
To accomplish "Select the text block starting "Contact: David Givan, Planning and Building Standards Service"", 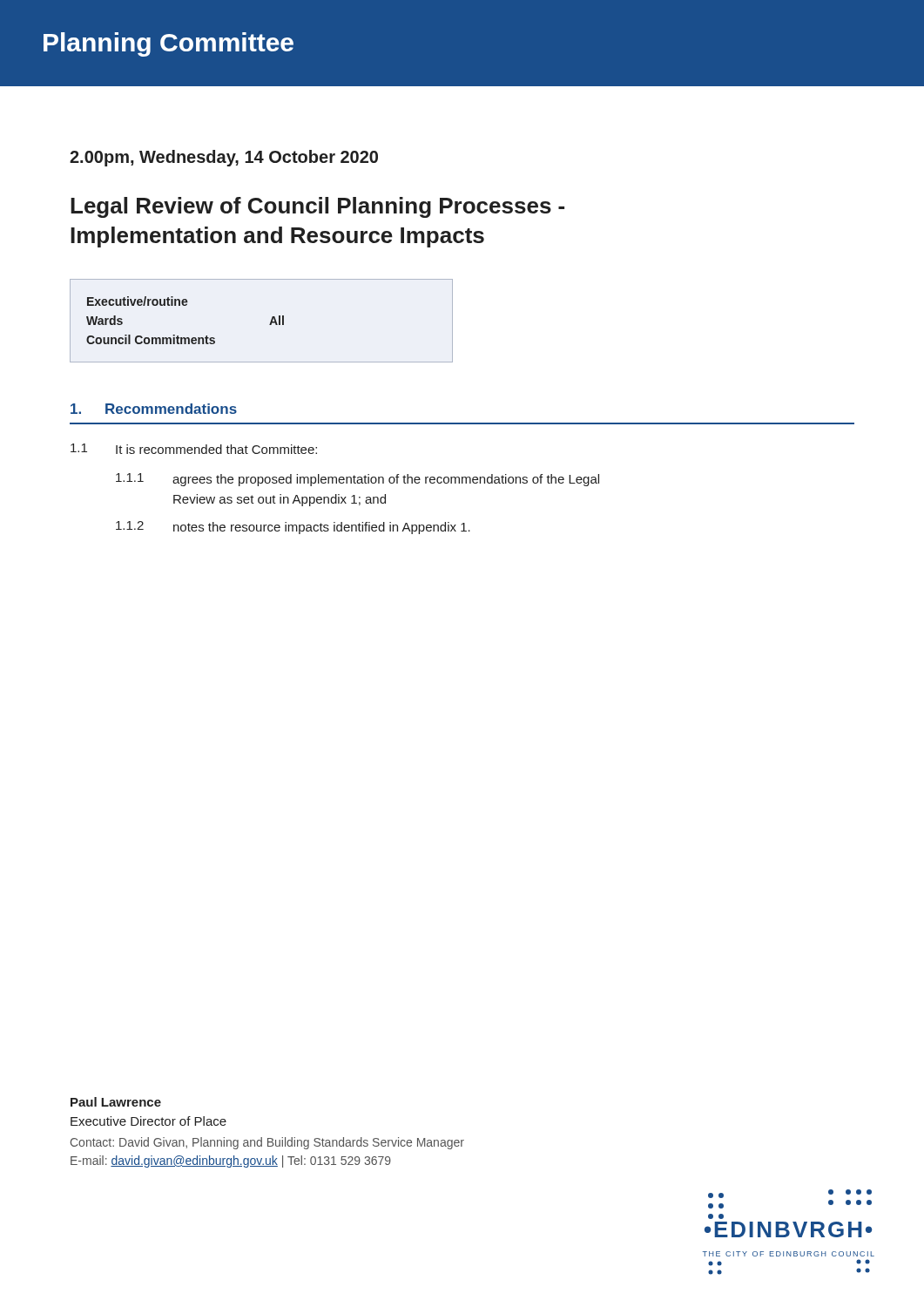I will point(267,1142).
